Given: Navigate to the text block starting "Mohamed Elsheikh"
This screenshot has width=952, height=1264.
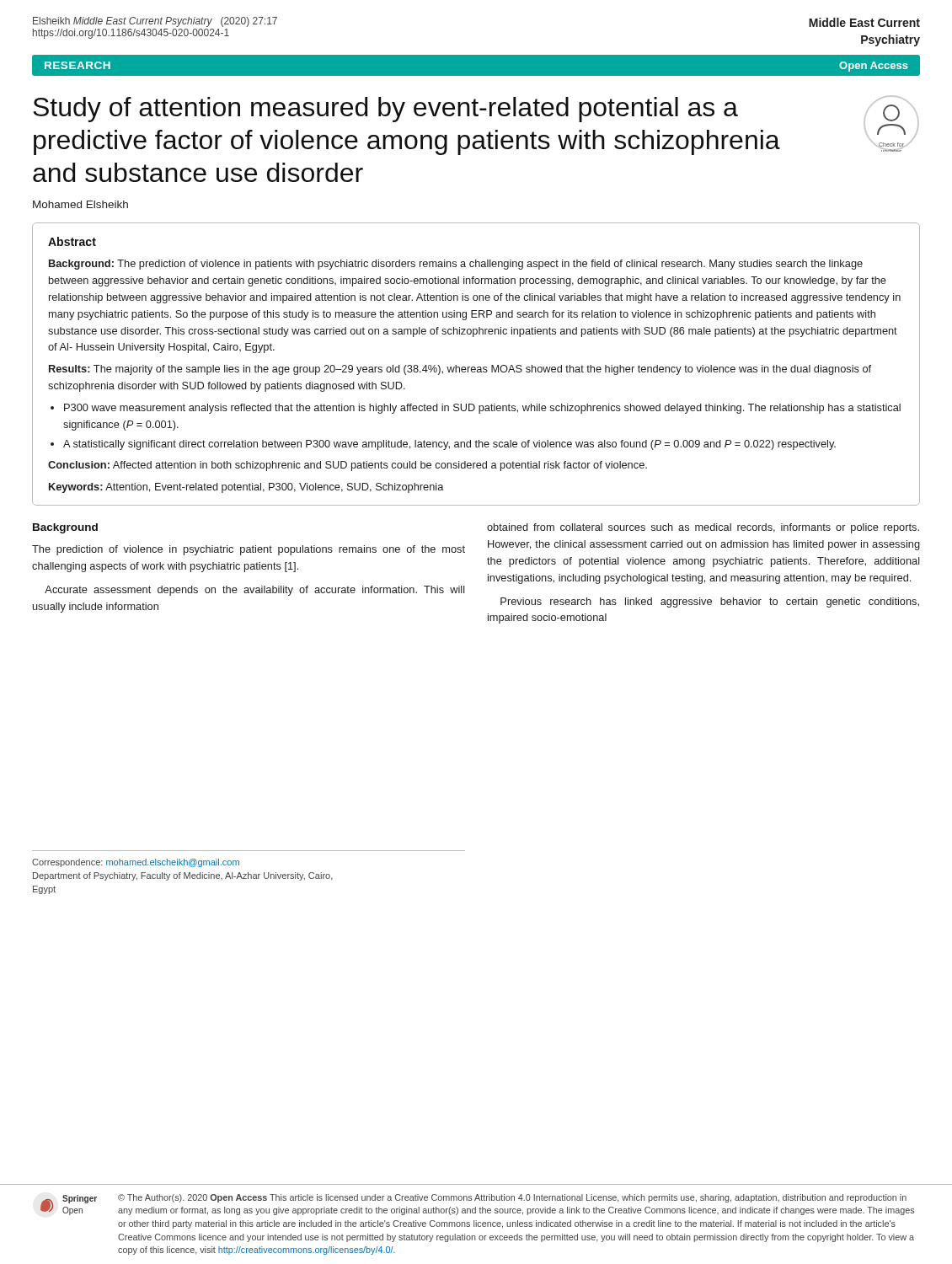Looking at the screenshot, I should (80, 205).
